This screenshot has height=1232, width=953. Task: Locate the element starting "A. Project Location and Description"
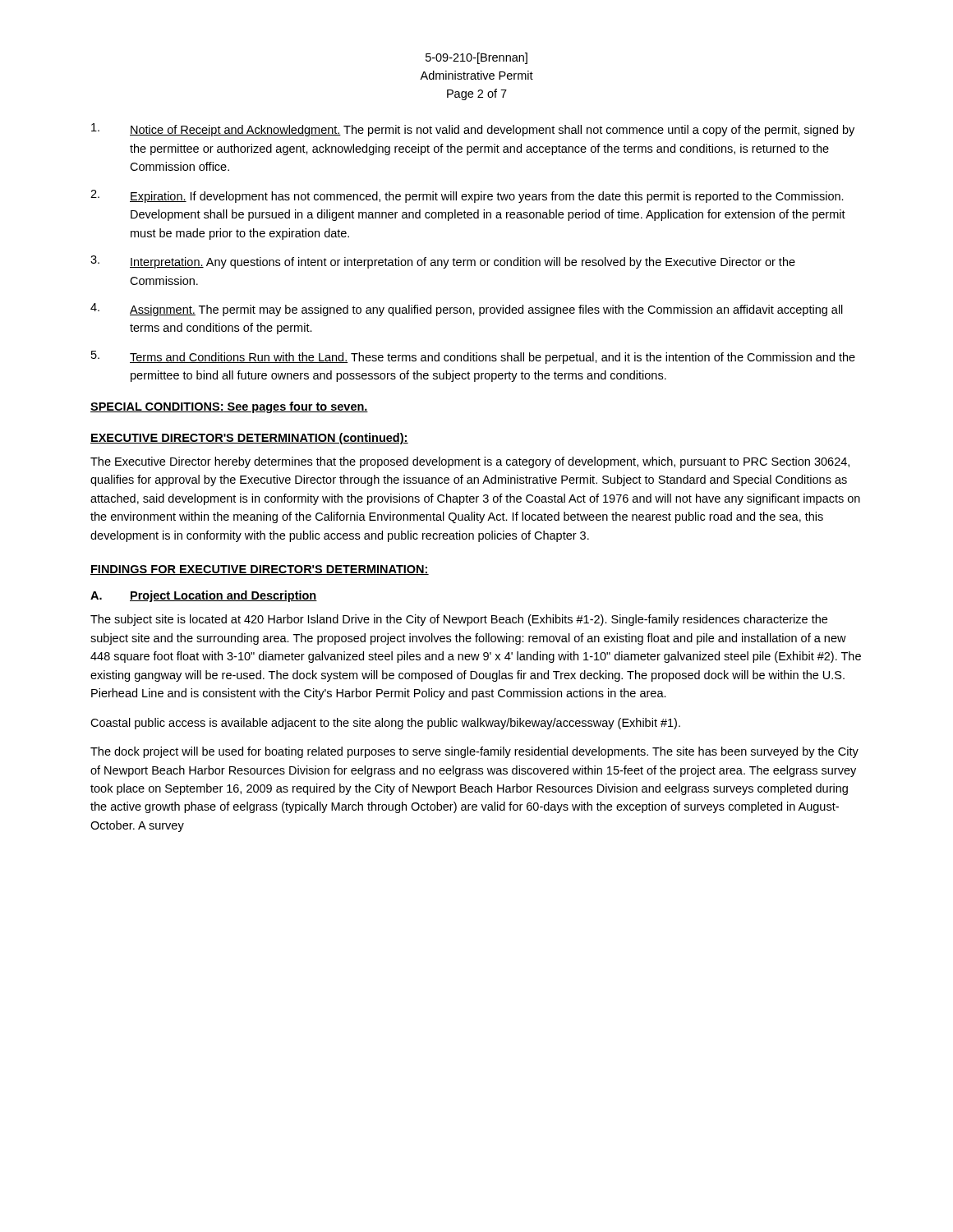click(x=203, y=596)
